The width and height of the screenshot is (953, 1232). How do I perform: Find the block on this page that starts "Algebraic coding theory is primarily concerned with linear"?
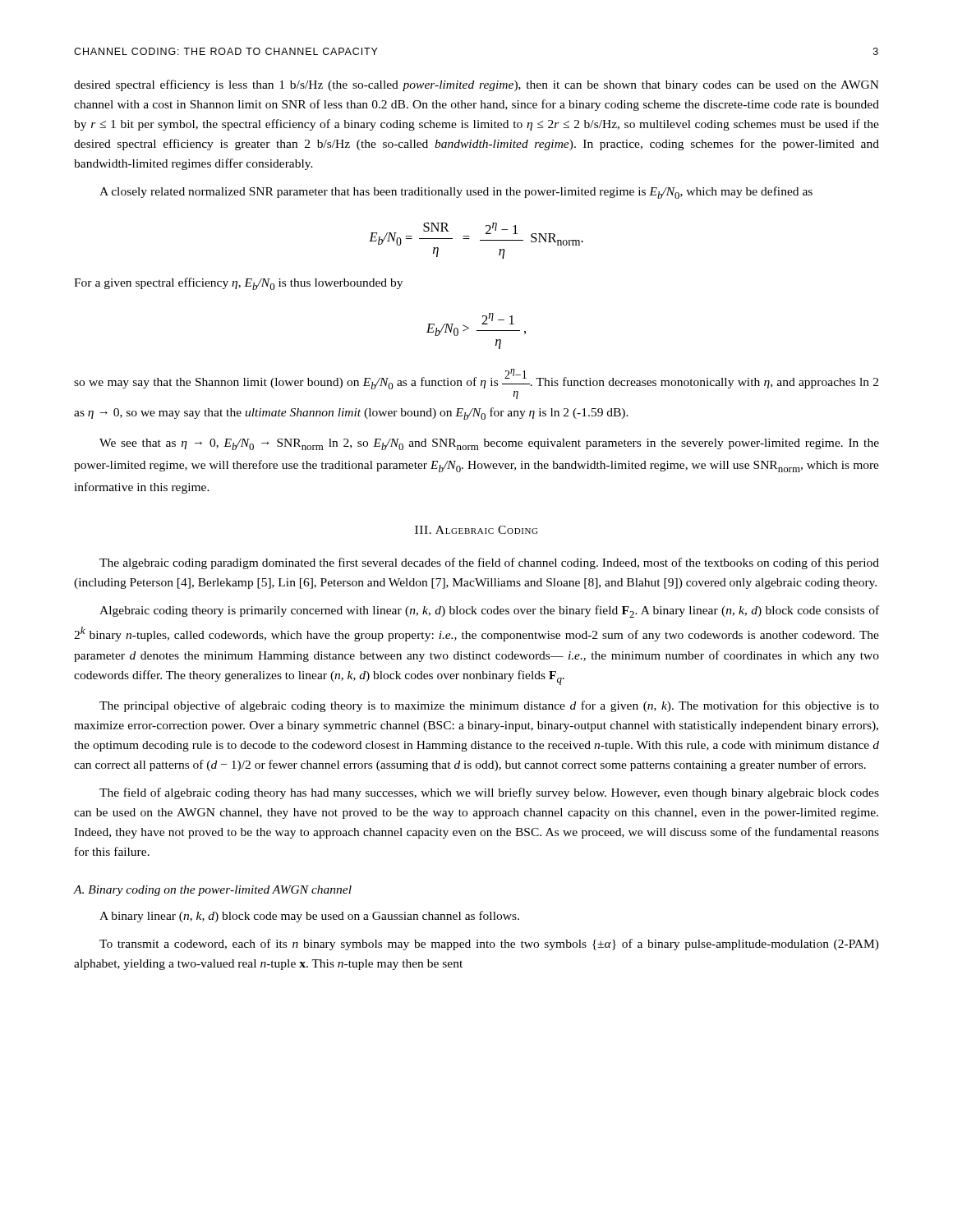click(x=476, y=644)
